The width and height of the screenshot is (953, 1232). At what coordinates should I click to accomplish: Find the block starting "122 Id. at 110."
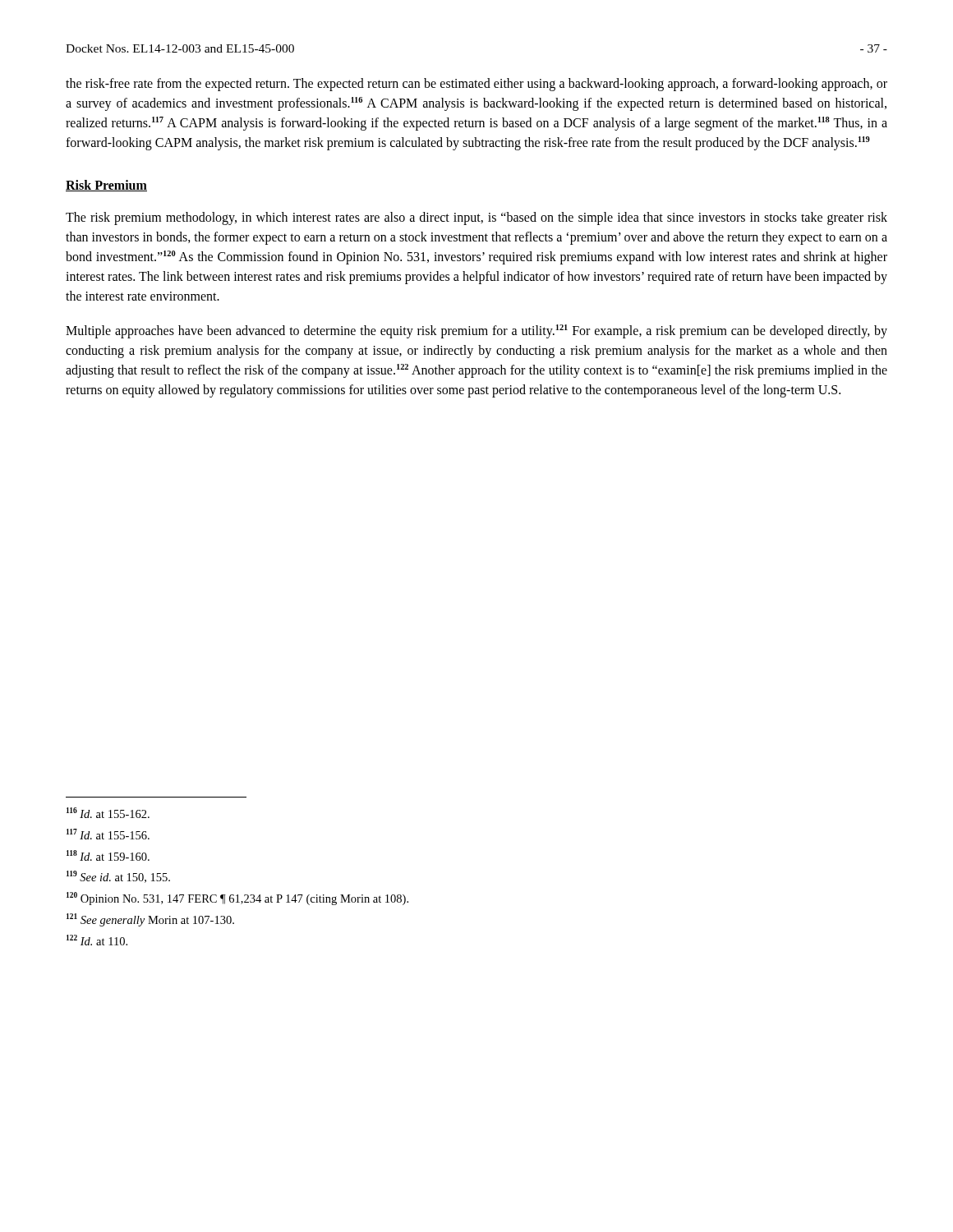click(x=97, y=941)
